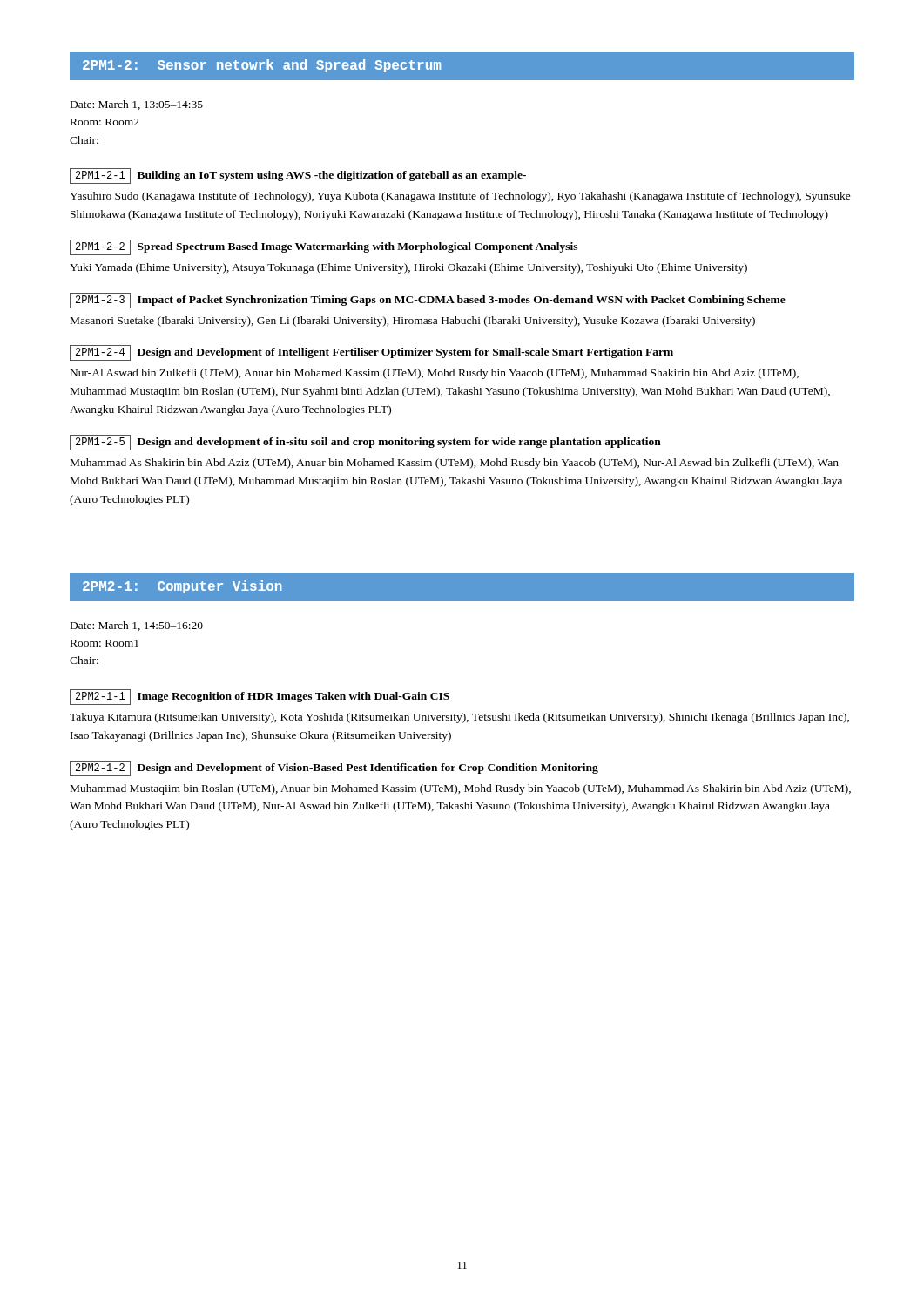Viewport: 924px width, 1307px height.
Task: Select the element starting "Nur-Al Aswad bin Zulkefli"
Action: click(450, 391)
